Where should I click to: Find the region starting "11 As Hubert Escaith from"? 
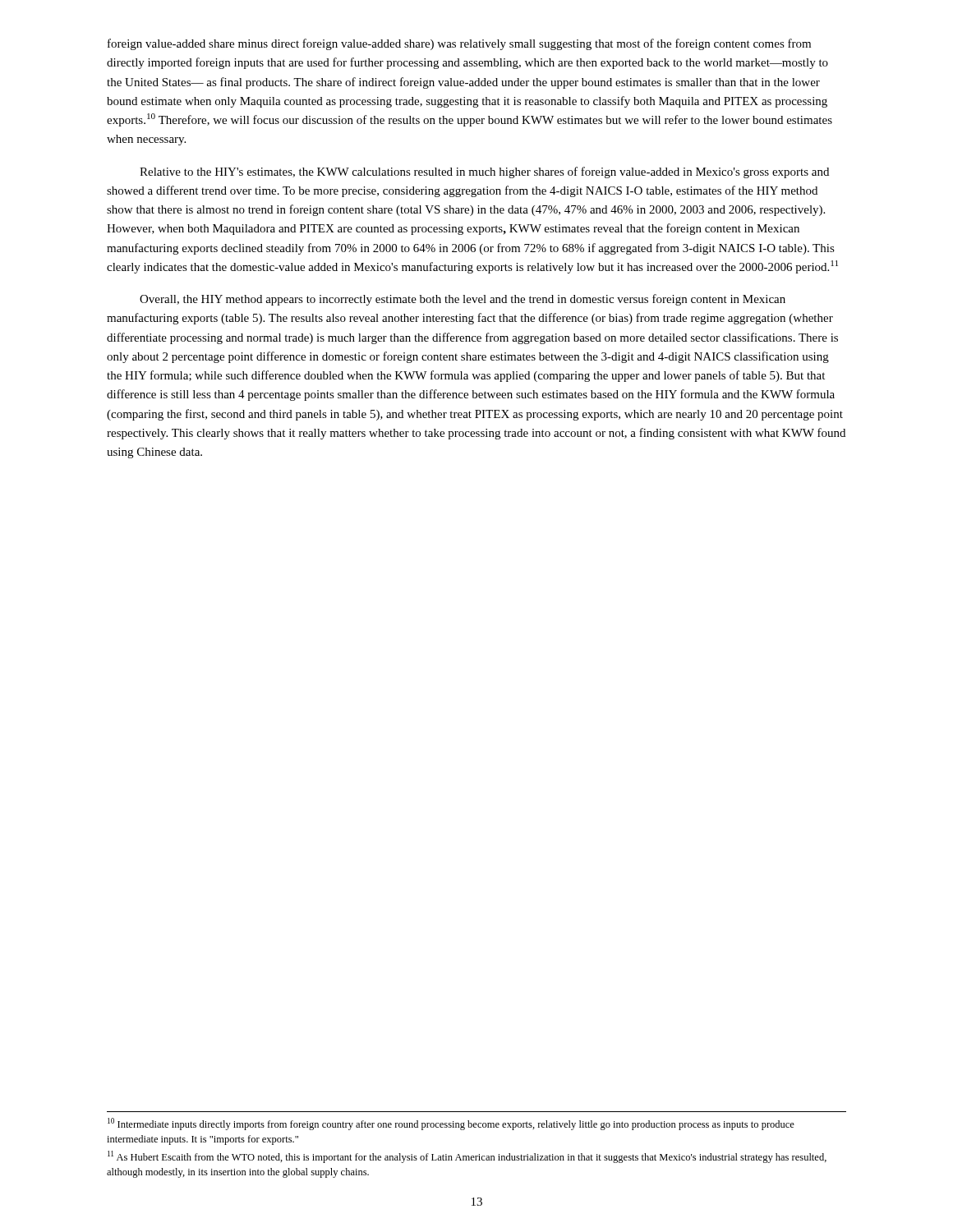click(476, 1165)
